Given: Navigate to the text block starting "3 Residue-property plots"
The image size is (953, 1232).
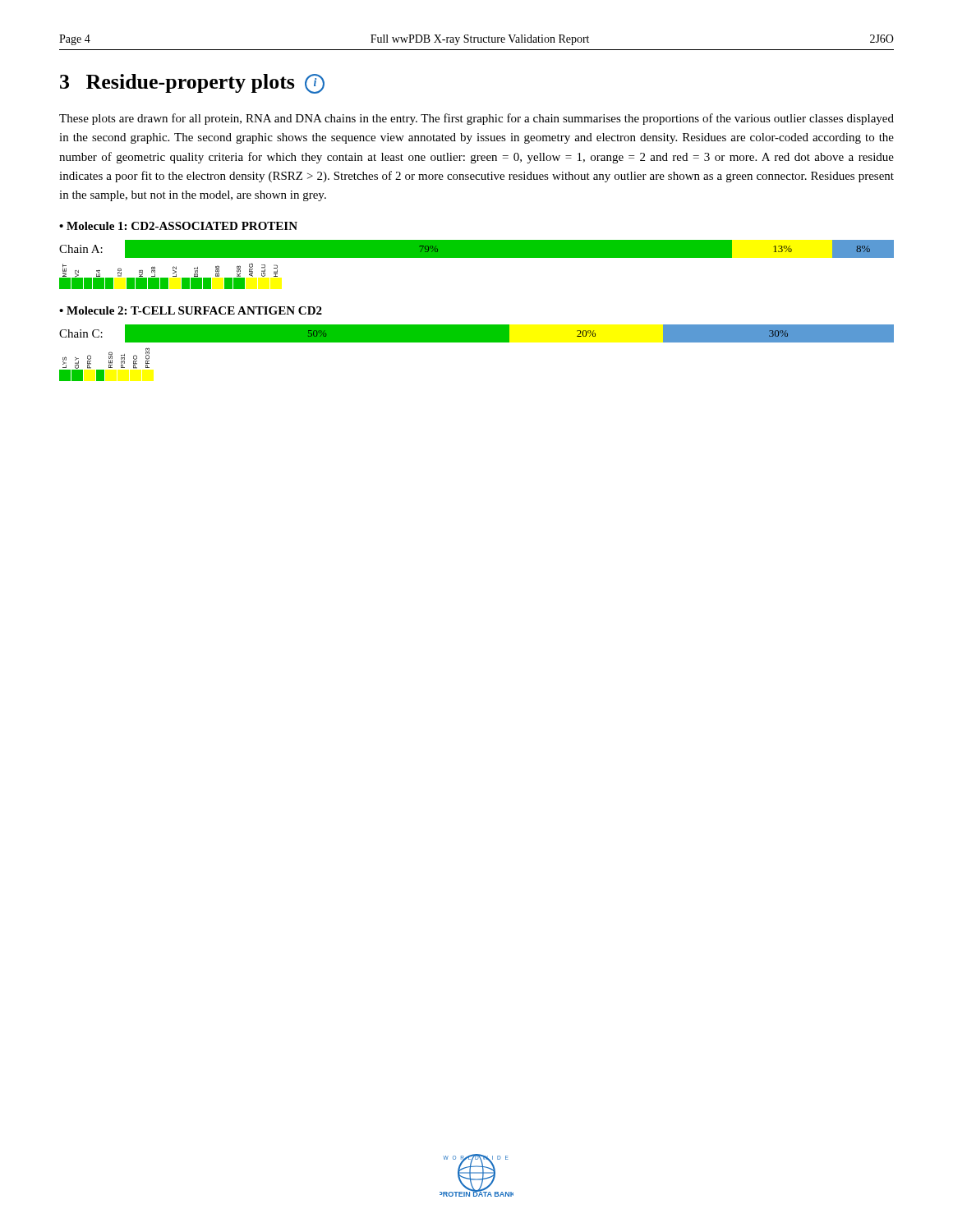Looking at the screenshot, I should tap(192, 84).
